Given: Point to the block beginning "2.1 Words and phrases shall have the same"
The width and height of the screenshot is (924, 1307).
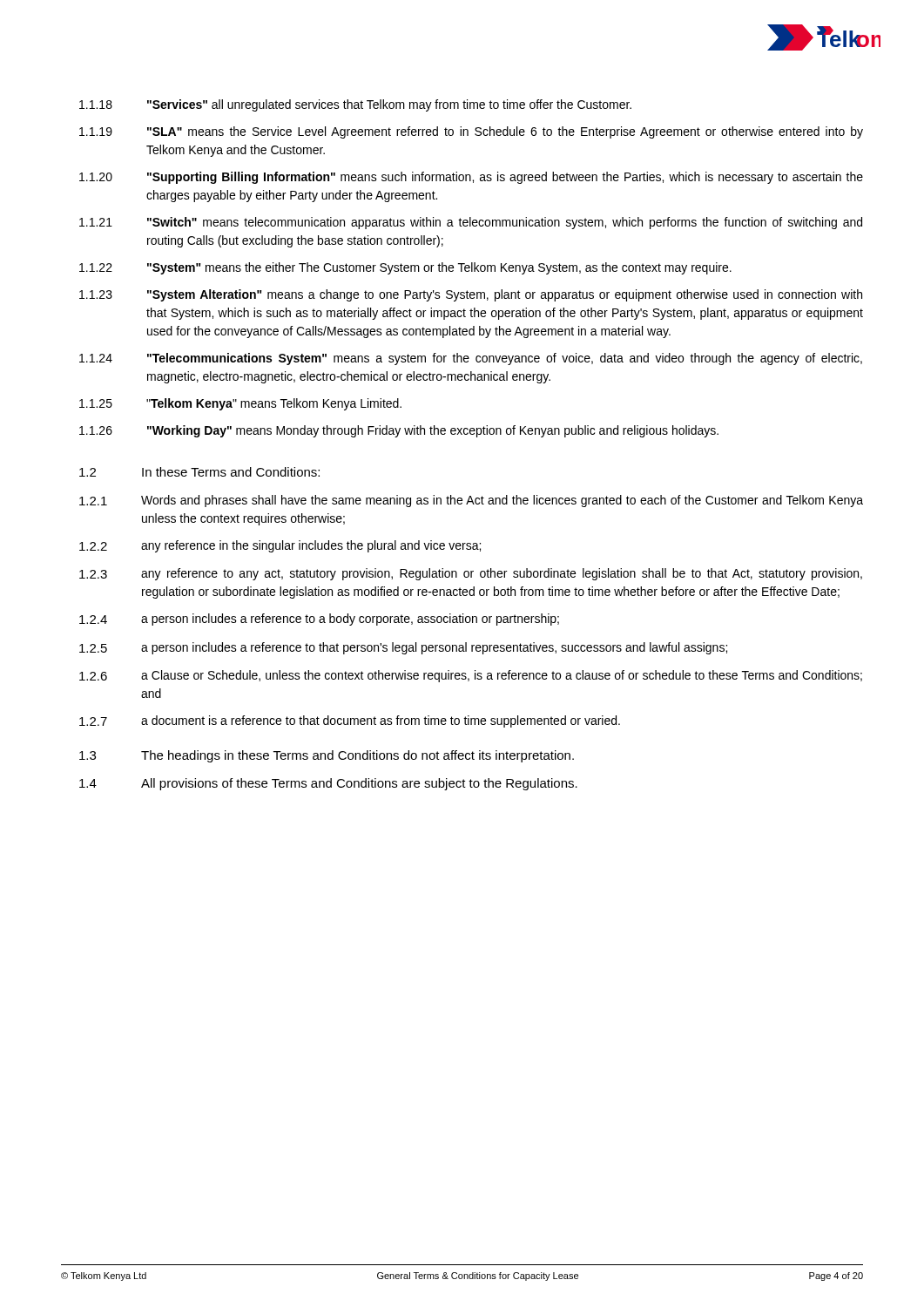Looking at the screenshot, I should 471,509.
